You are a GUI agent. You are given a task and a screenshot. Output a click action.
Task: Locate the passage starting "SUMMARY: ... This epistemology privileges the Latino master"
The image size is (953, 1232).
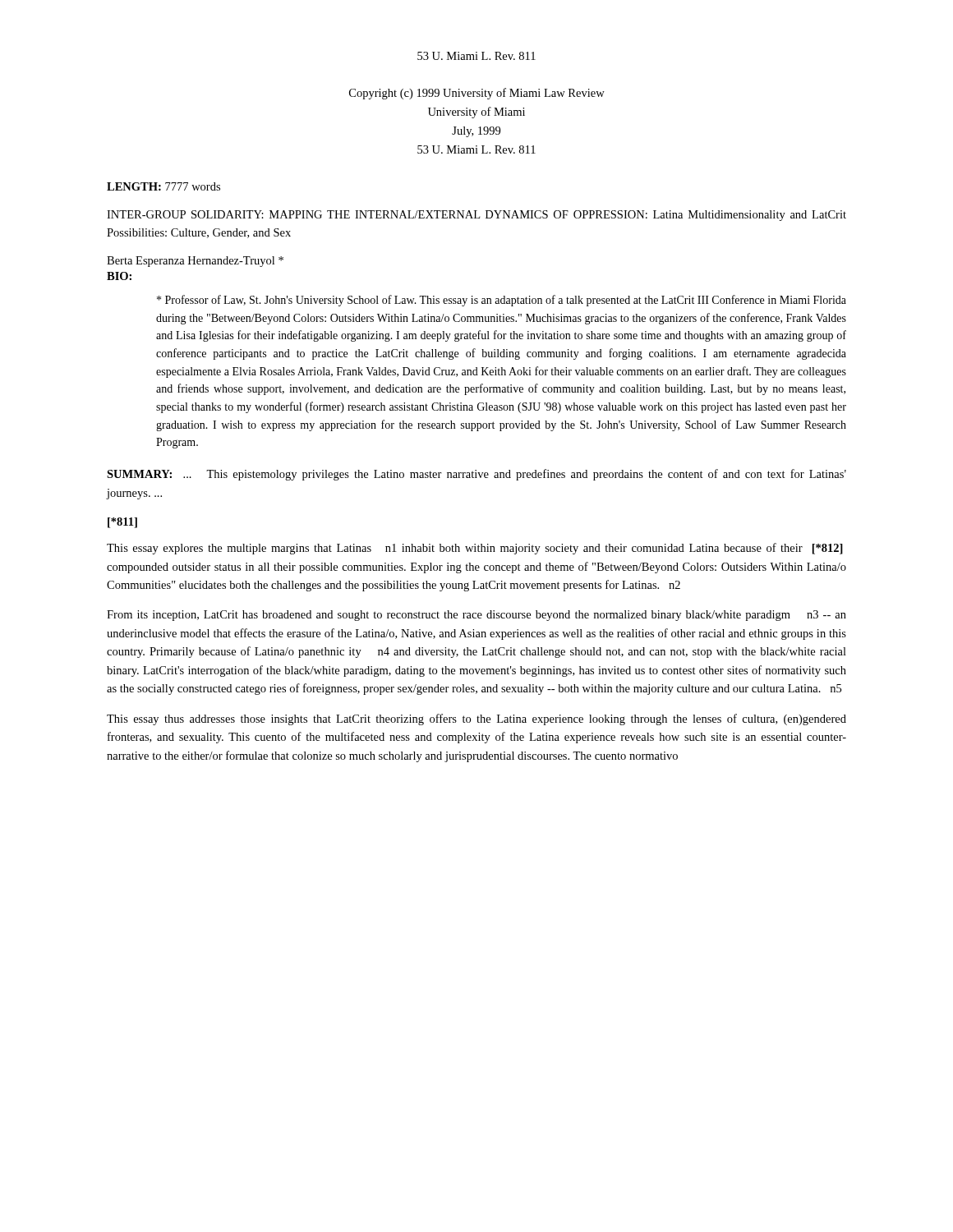point(476,483)
